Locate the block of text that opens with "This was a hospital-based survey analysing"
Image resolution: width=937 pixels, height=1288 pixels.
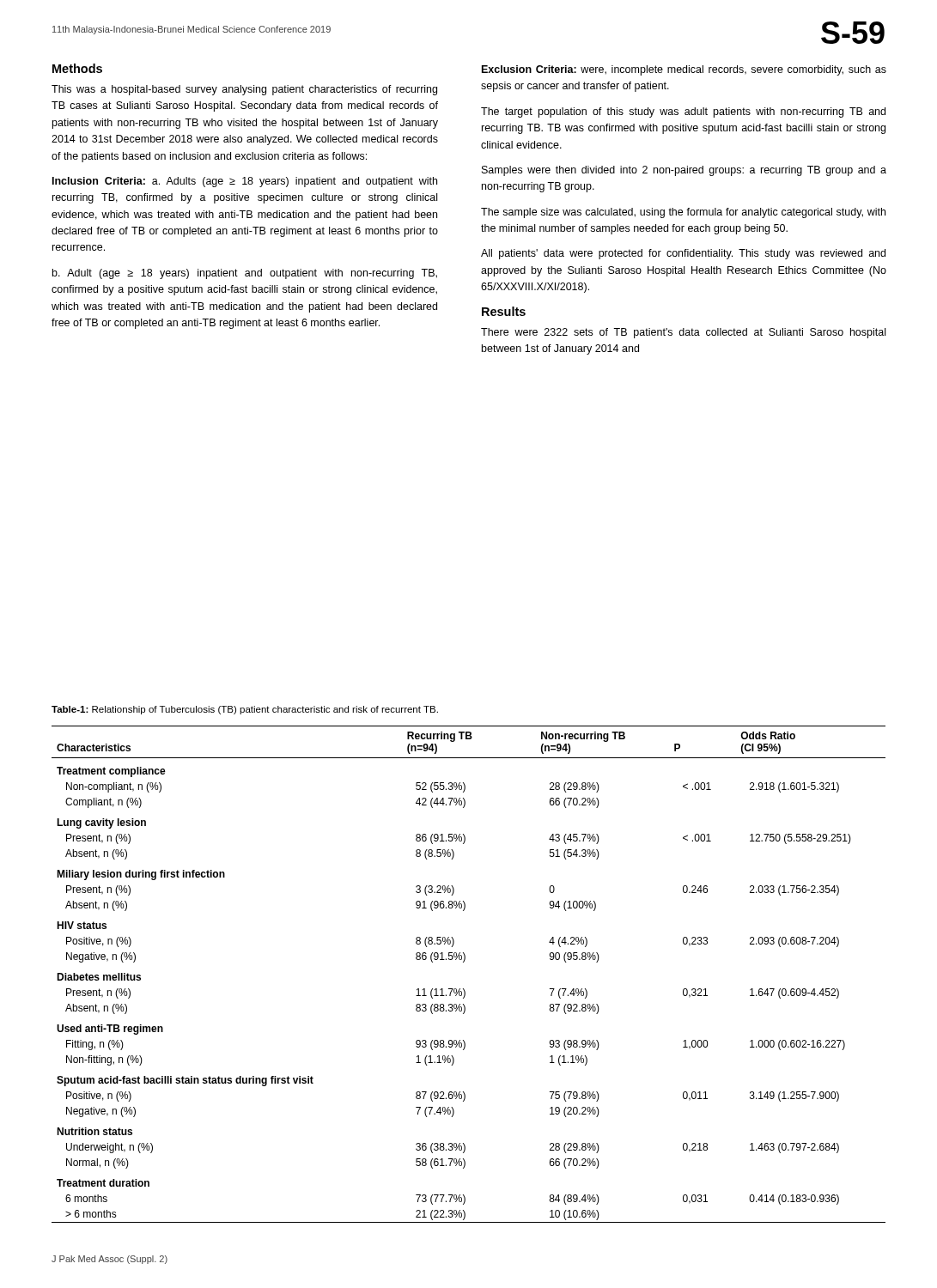[x=245, y=123]
